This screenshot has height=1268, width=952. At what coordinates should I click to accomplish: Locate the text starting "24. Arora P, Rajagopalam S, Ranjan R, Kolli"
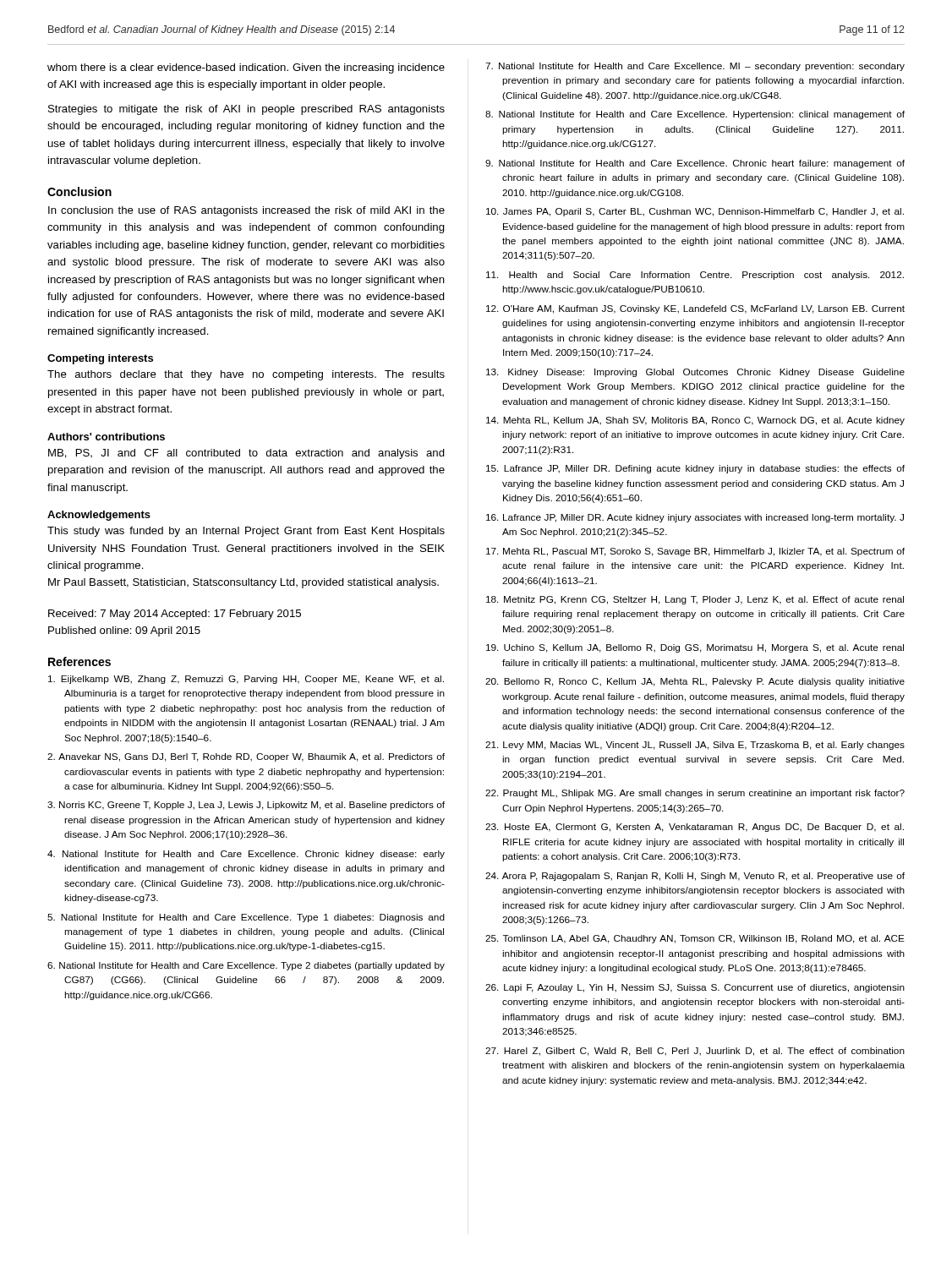(x=695, y=898)
